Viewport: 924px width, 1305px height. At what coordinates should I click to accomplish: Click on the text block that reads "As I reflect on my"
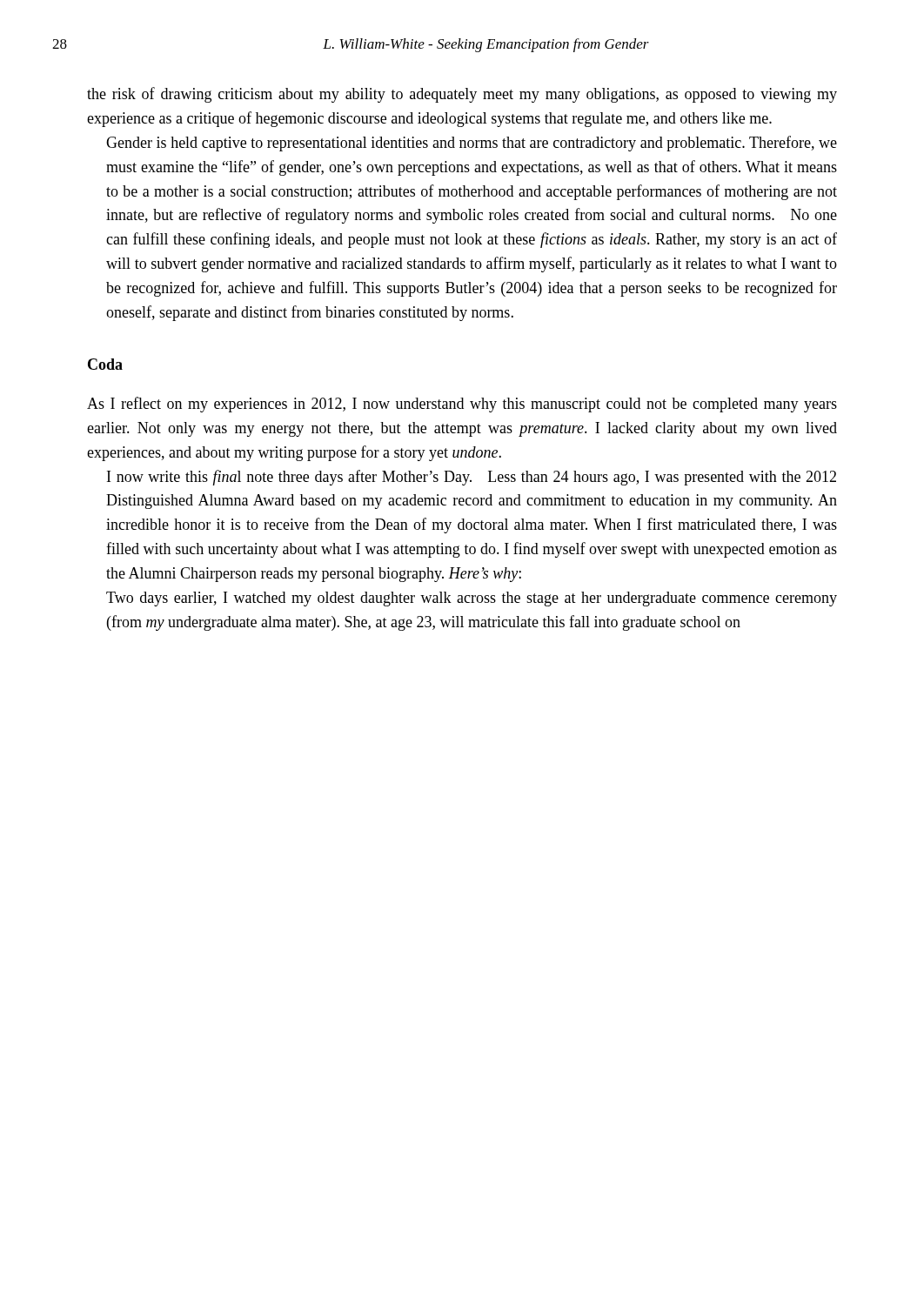462,428
